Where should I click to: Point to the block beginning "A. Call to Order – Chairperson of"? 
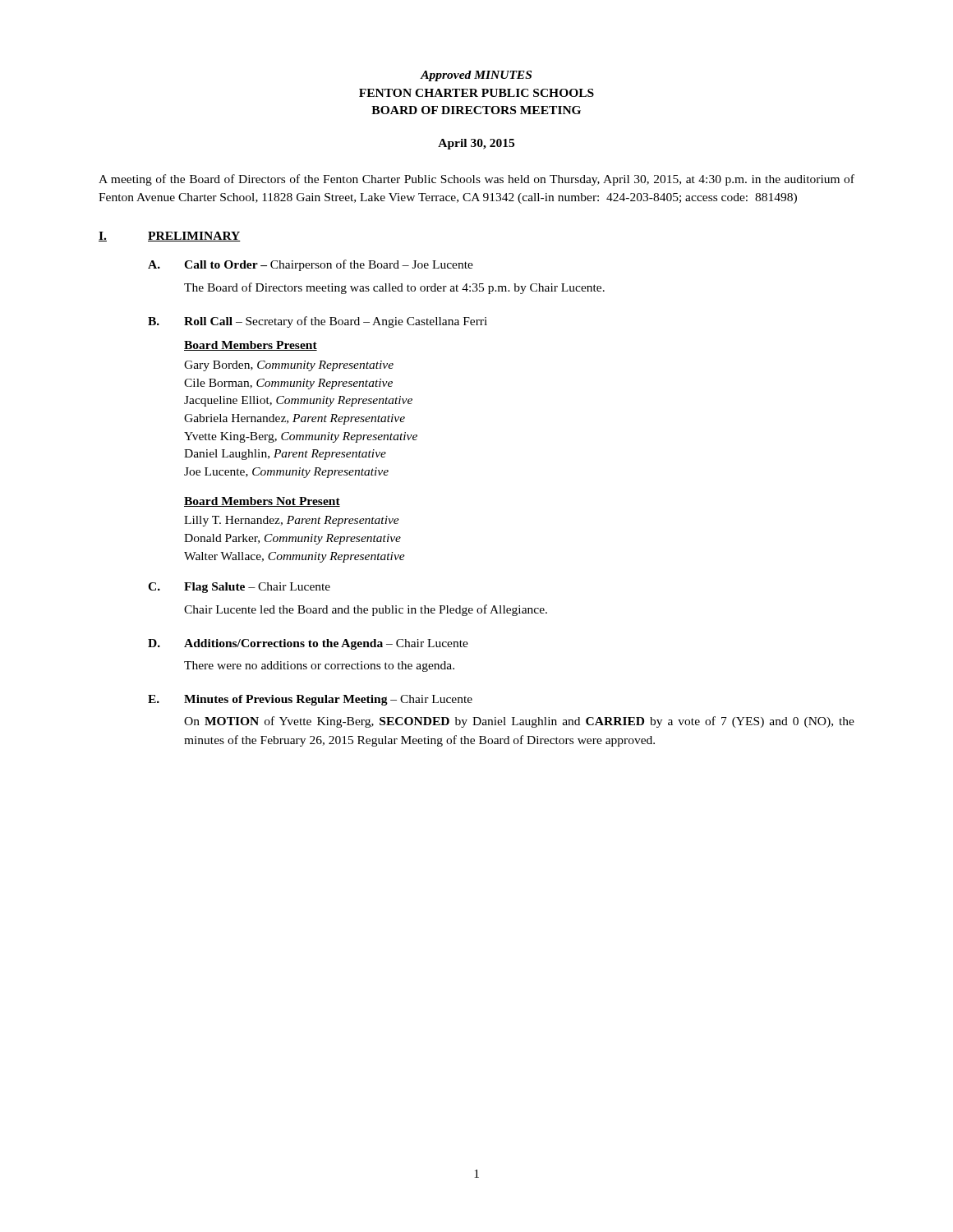(311, 265)
